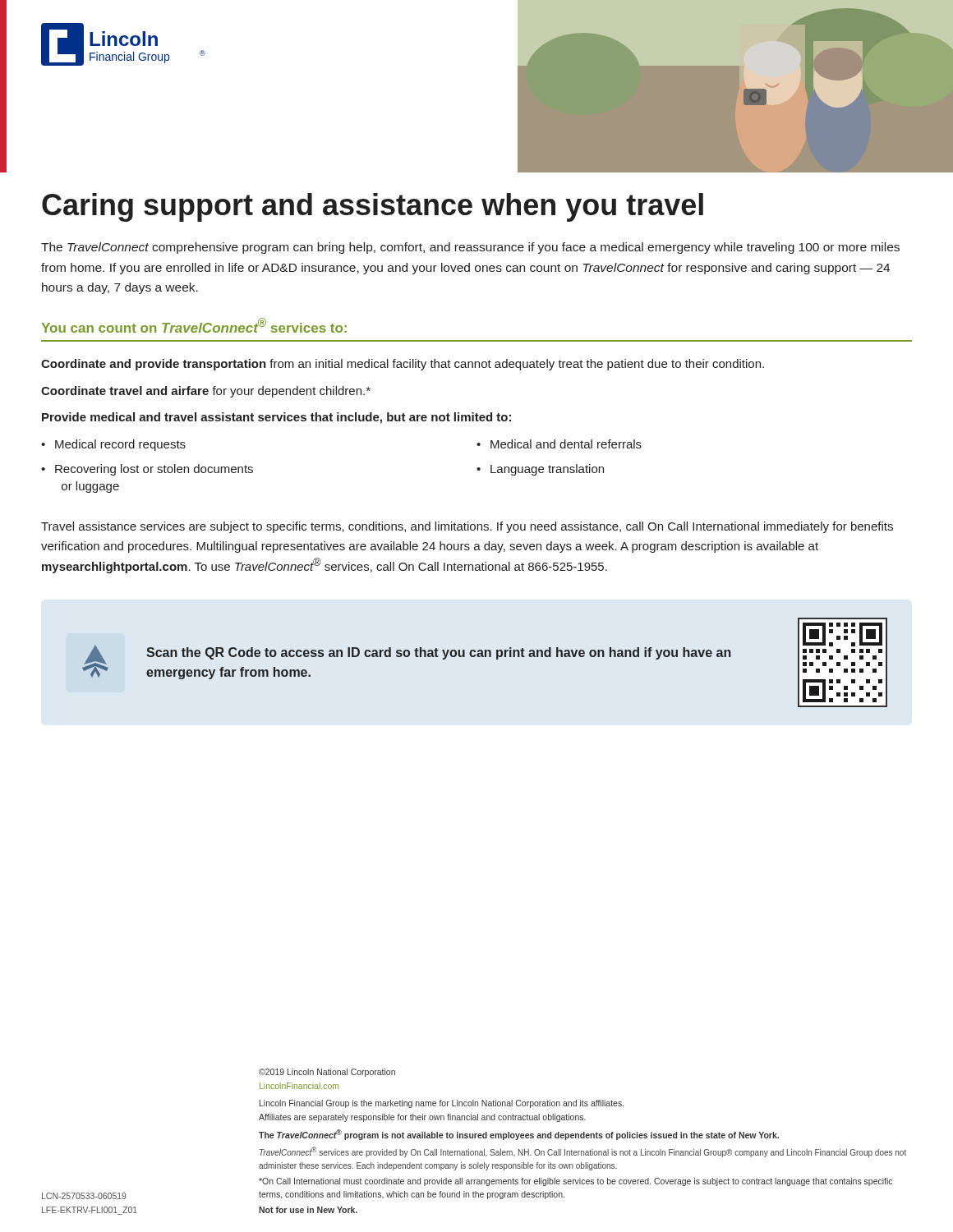This screenshot has height=1232, width=953.
Task: Select the logo
Action: [x=127, y=54]
